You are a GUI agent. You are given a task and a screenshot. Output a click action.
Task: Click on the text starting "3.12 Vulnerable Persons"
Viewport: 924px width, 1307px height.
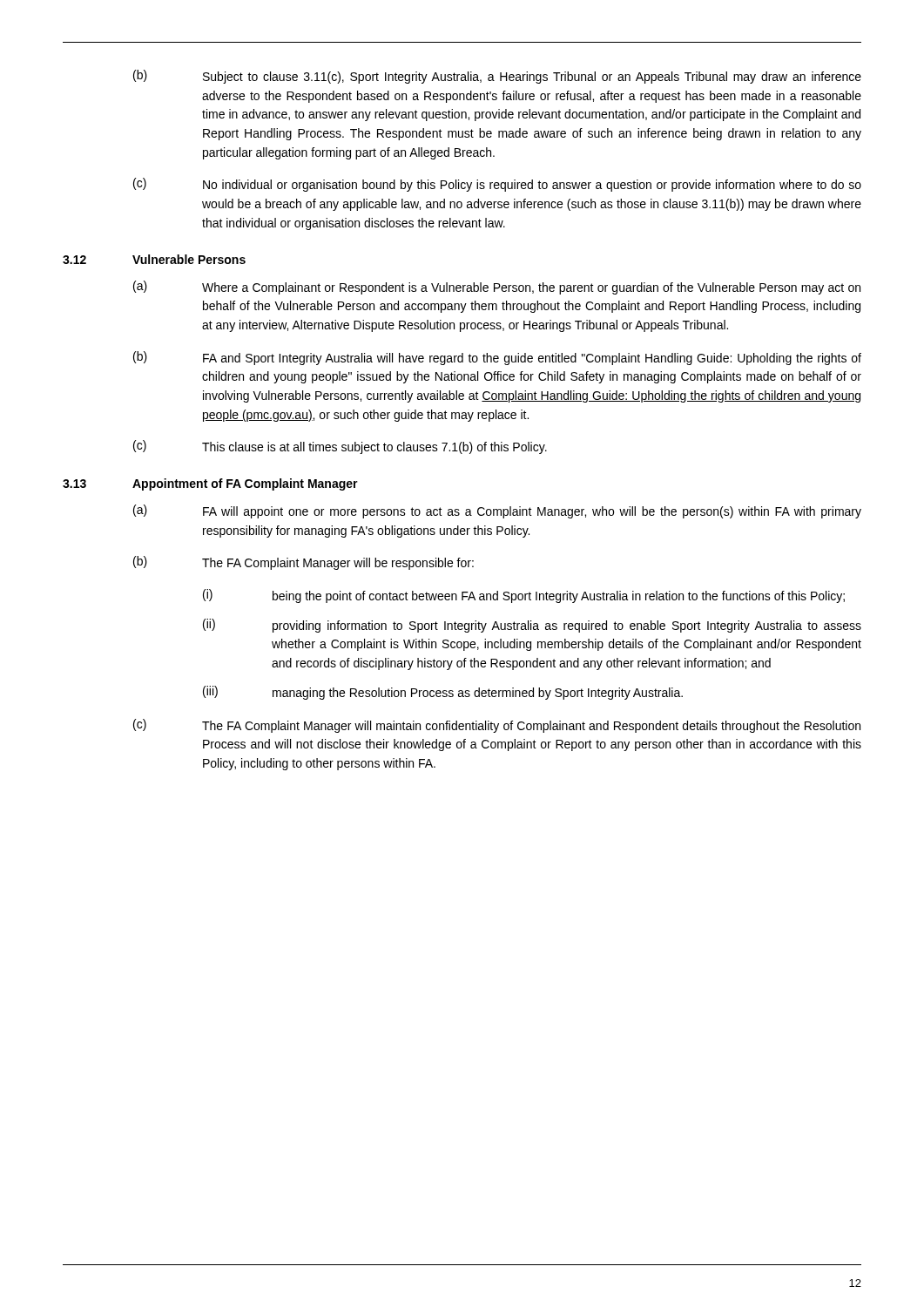(154, 259)
